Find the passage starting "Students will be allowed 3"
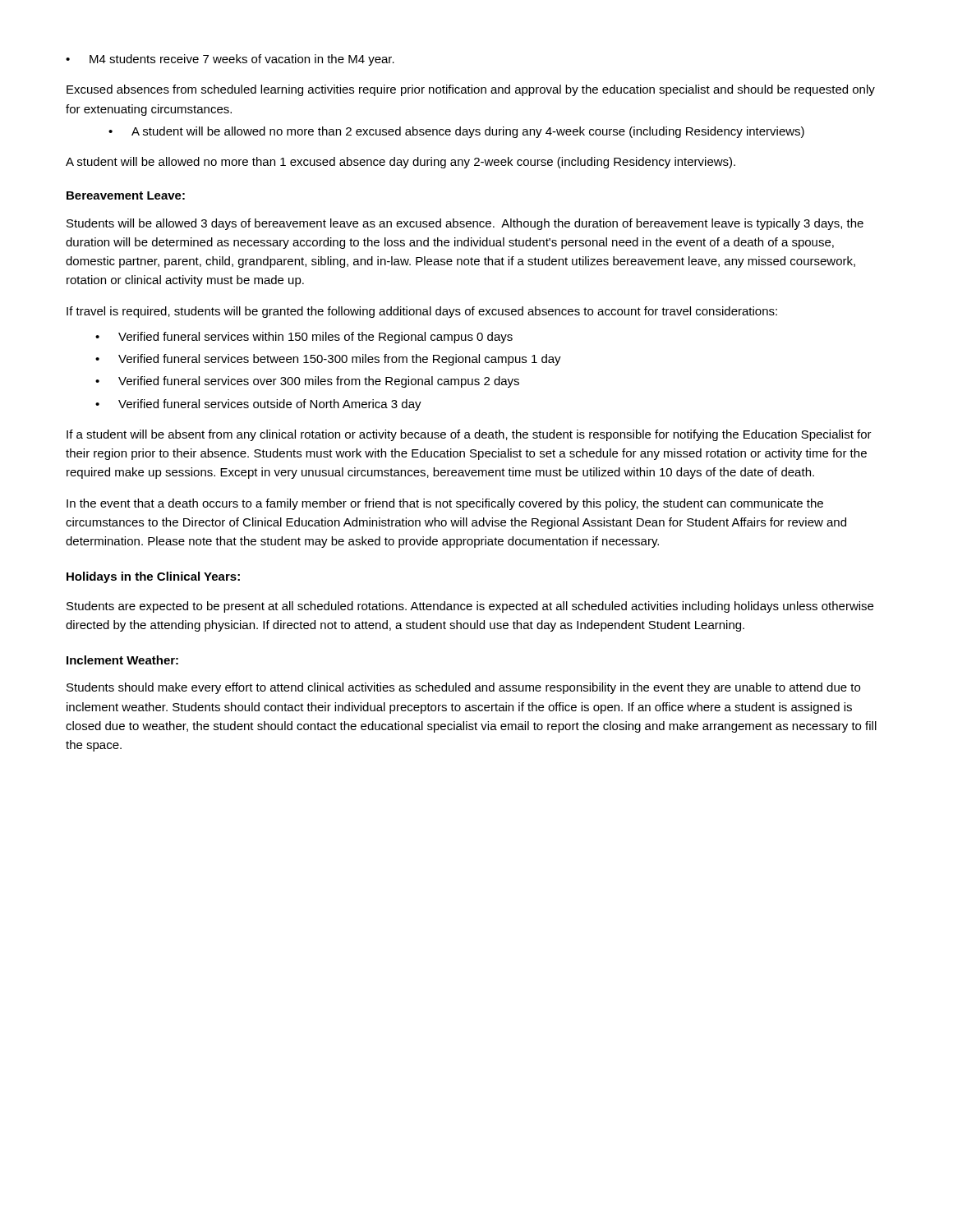This screenshot has width=953, height=1232. point(465,251)
